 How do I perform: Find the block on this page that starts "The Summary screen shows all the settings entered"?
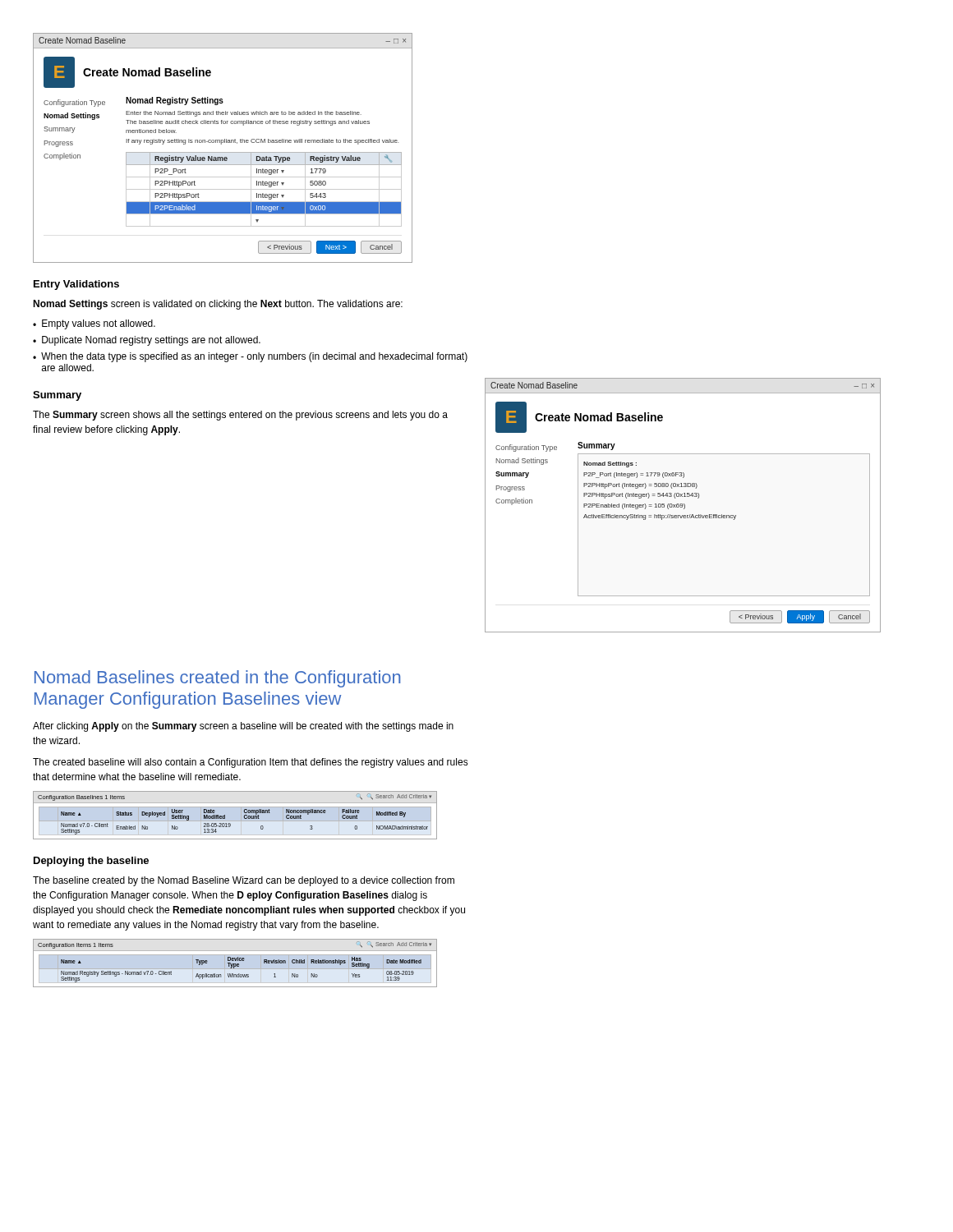[240, 422]
